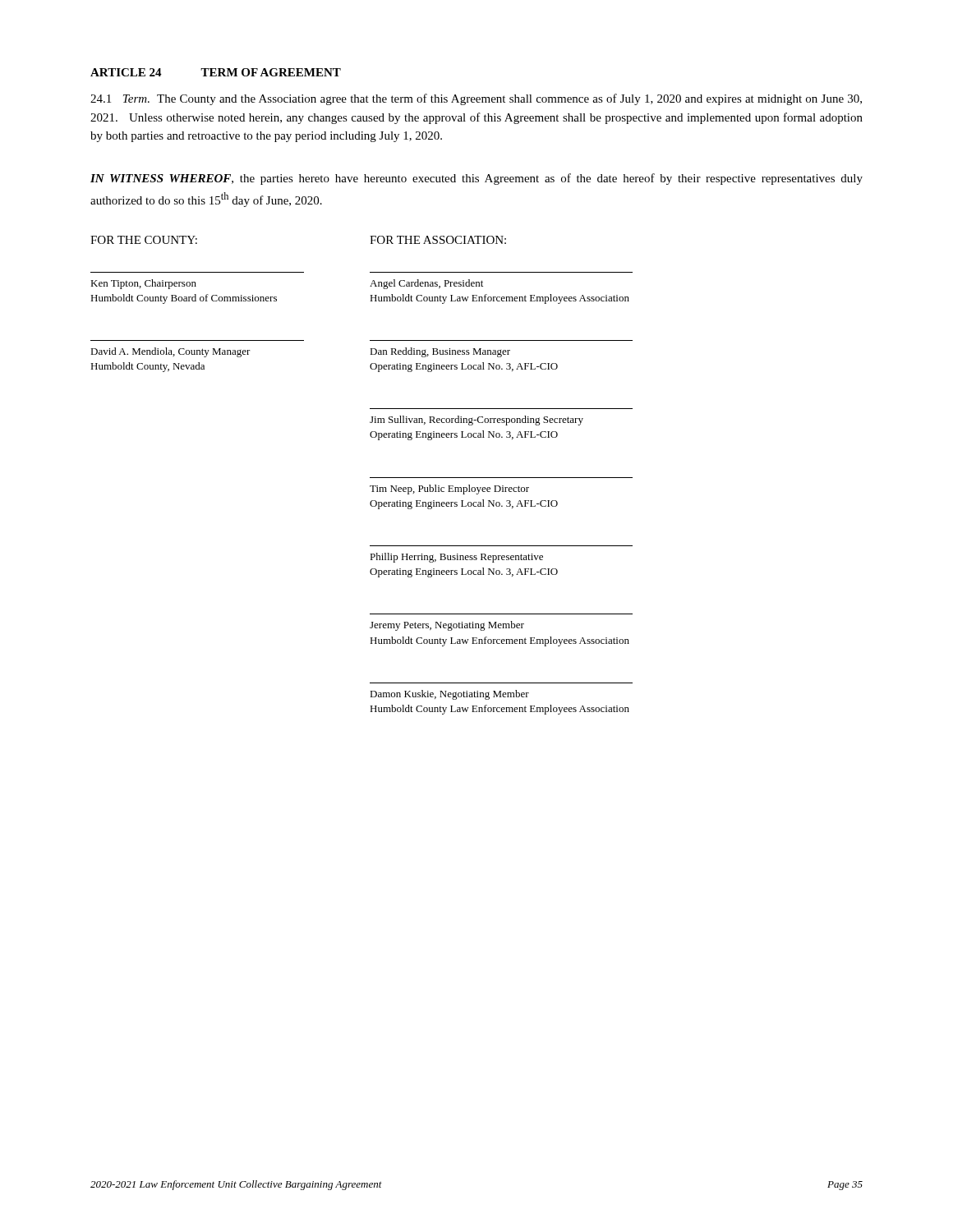The image size is (953, 1232).
Task: Find the text block containing "Dan Redding, Business ManagerOperating"
Action: [x=440, y=352]
